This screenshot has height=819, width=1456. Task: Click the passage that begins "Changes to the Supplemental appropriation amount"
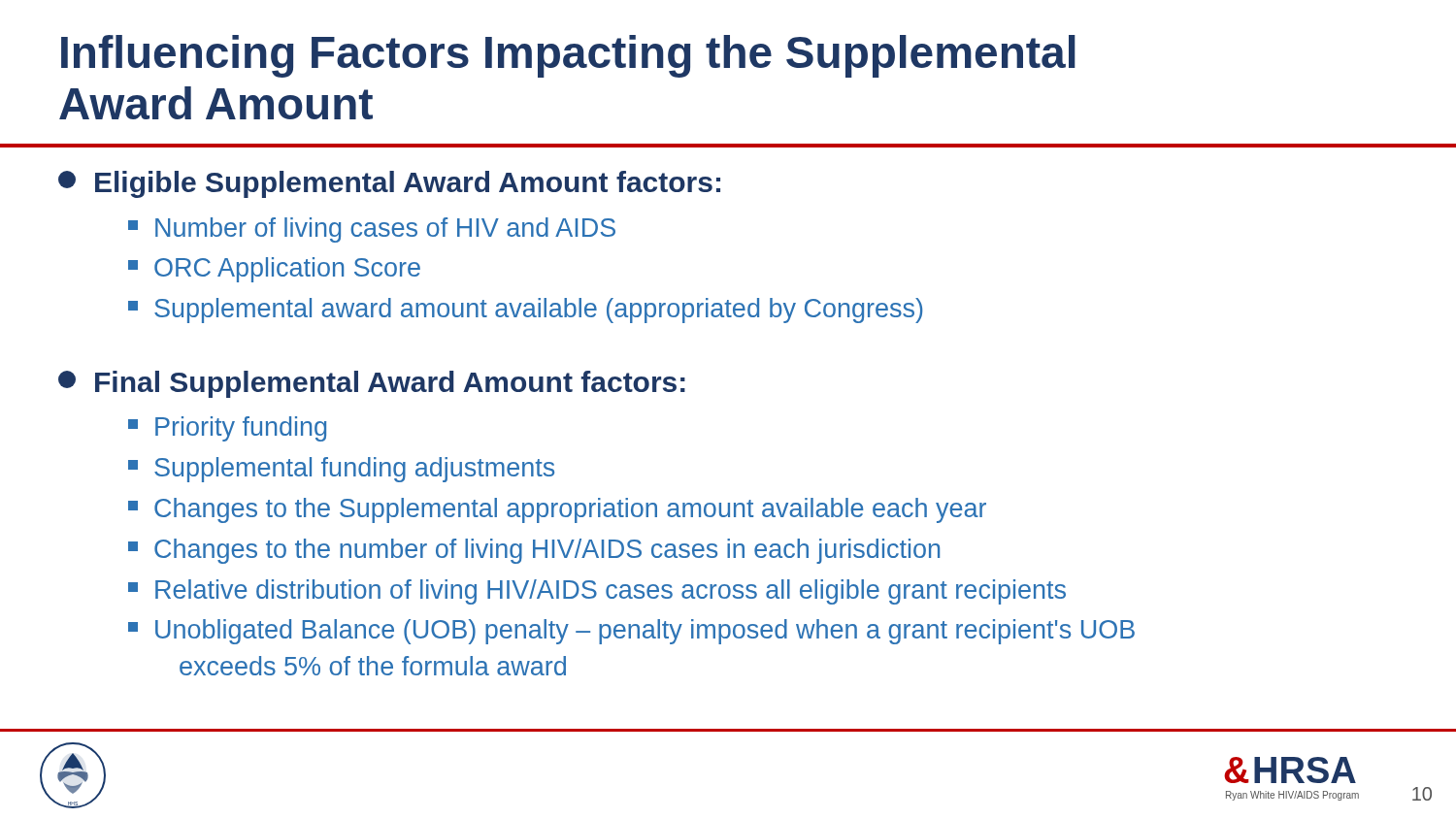click(557, 509)
